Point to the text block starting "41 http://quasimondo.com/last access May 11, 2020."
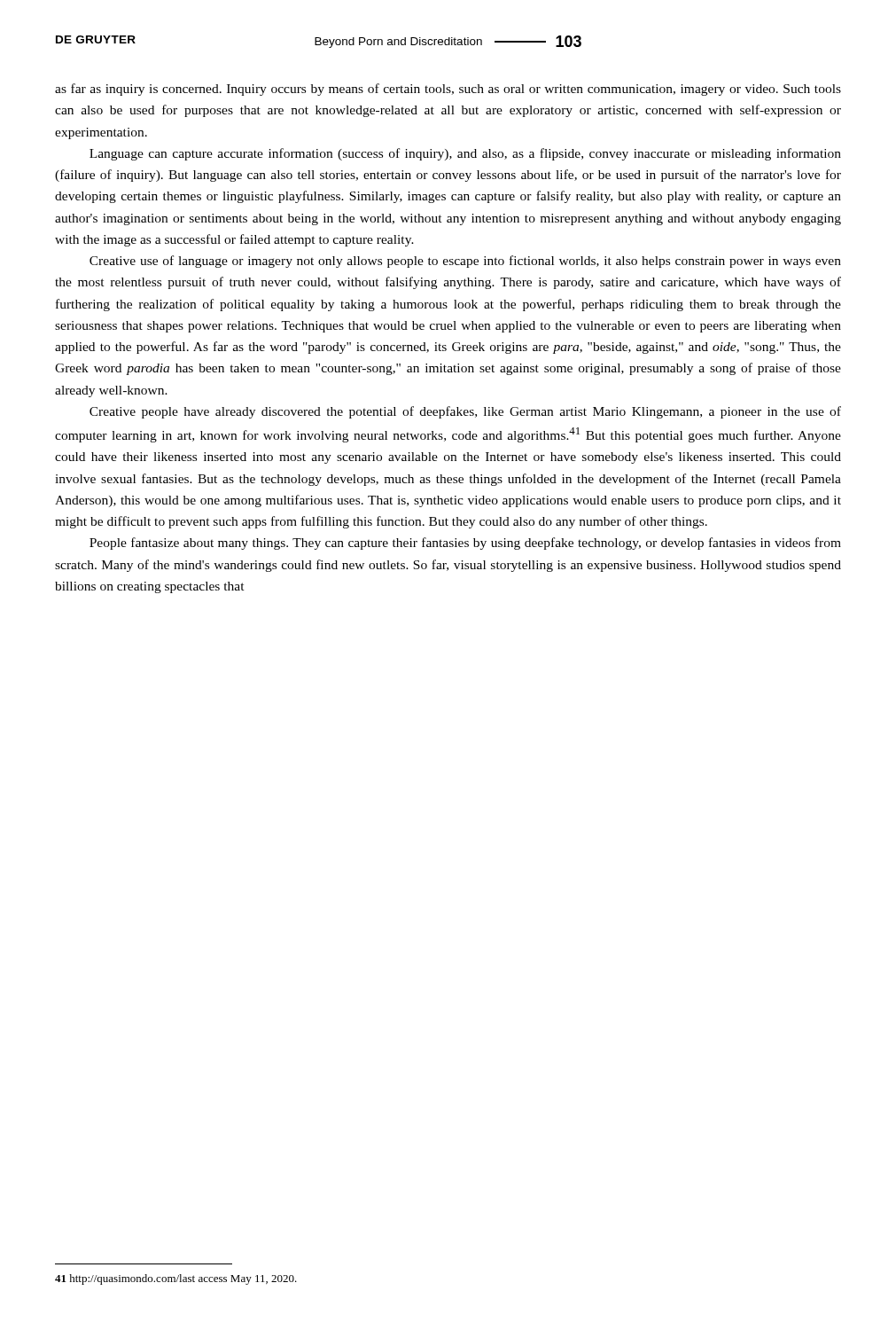896x1330 pixels. (210, 1276)
